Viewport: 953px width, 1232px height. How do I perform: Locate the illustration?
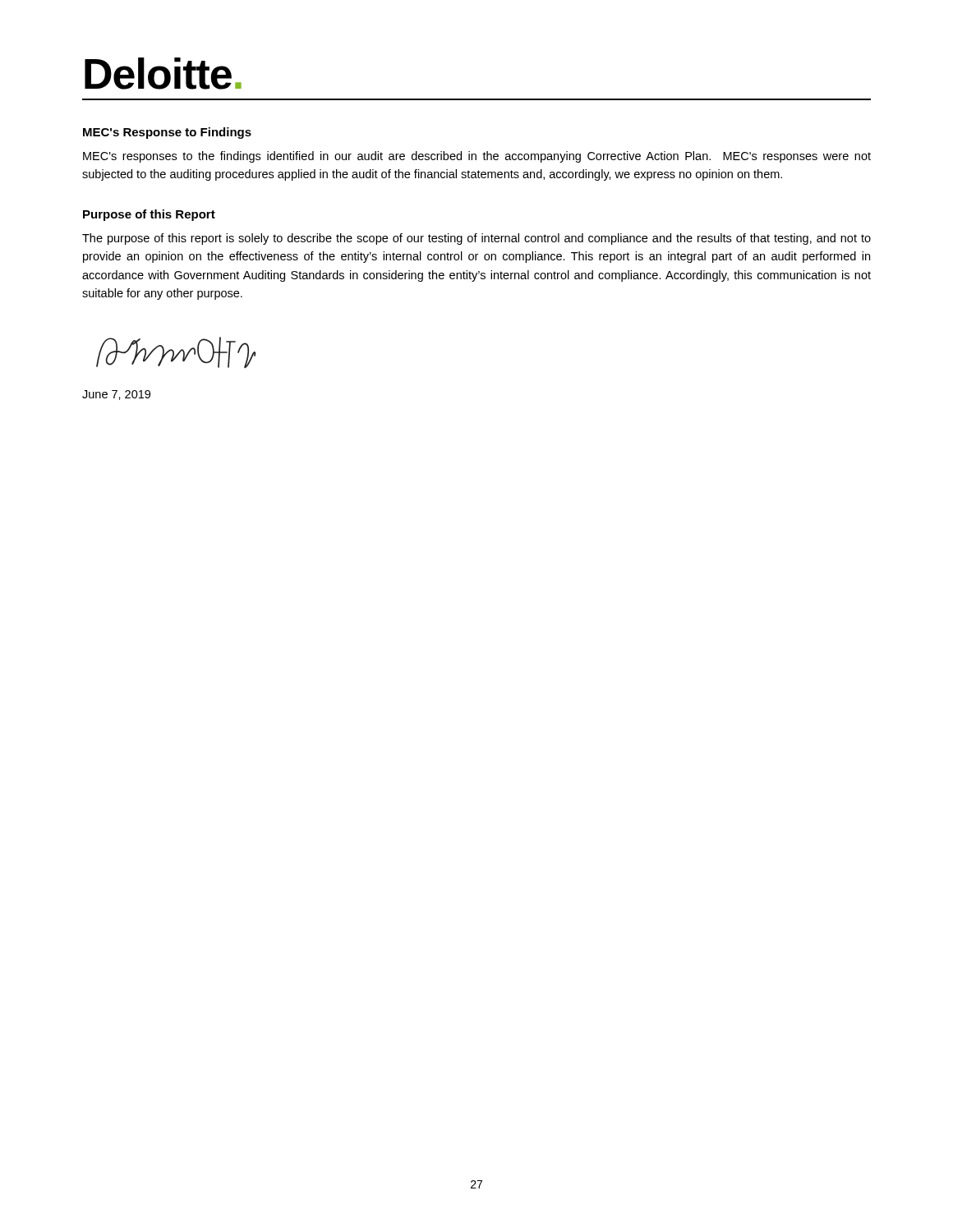[476, 352]
